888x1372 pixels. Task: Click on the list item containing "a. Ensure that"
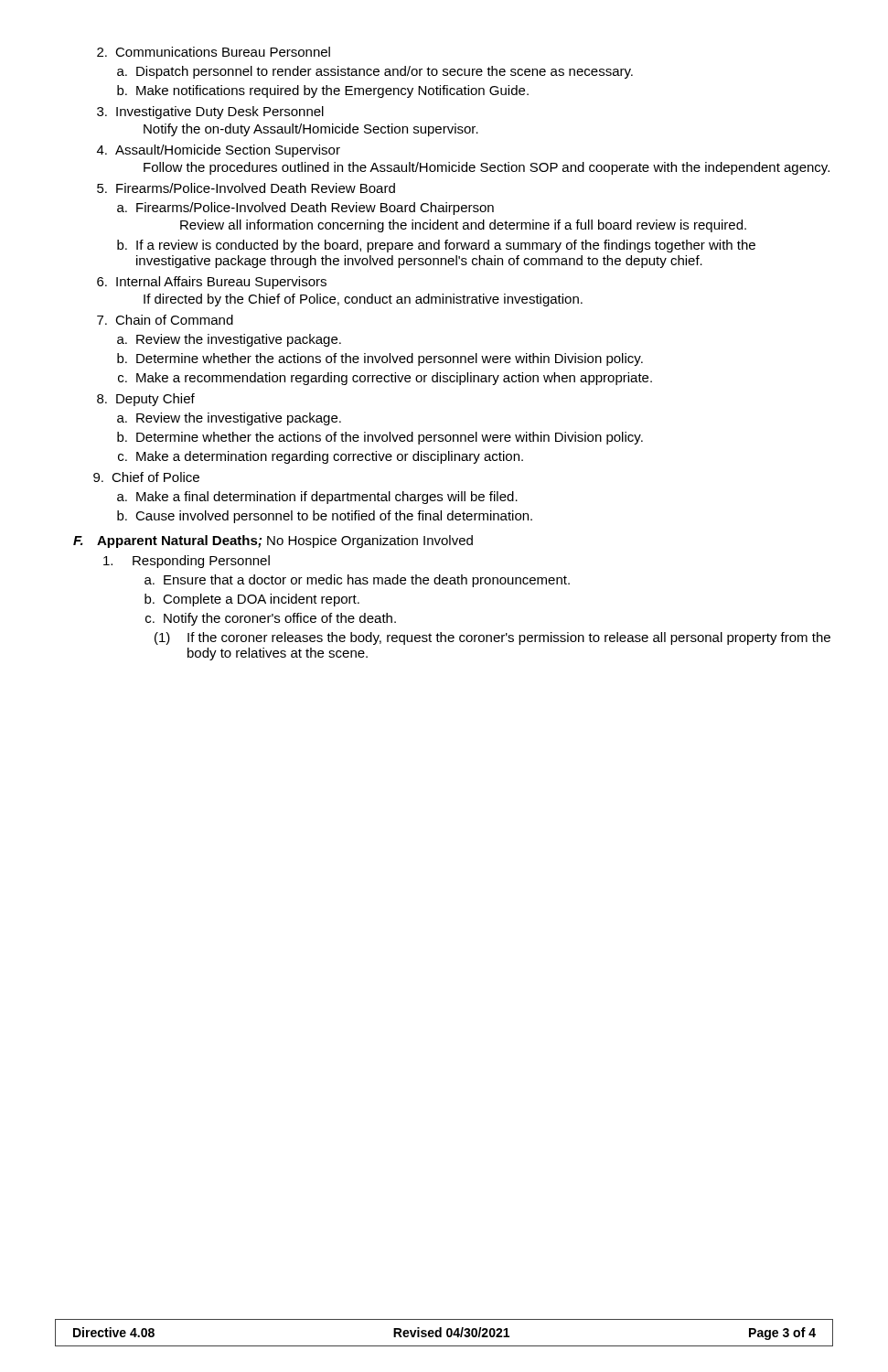(x=481, y=579)
